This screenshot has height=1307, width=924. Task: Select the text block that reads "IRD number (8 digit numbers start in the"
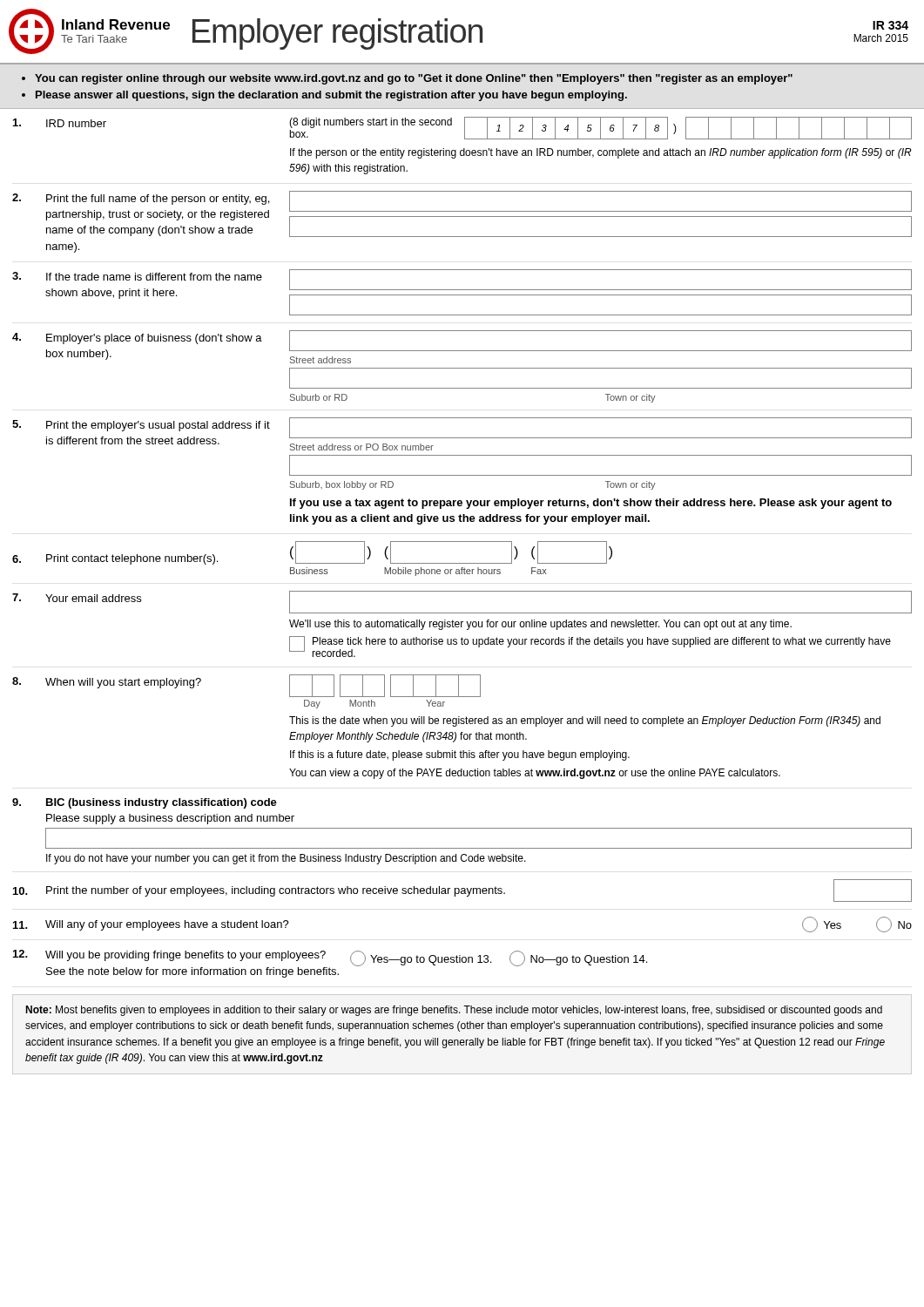462,146
